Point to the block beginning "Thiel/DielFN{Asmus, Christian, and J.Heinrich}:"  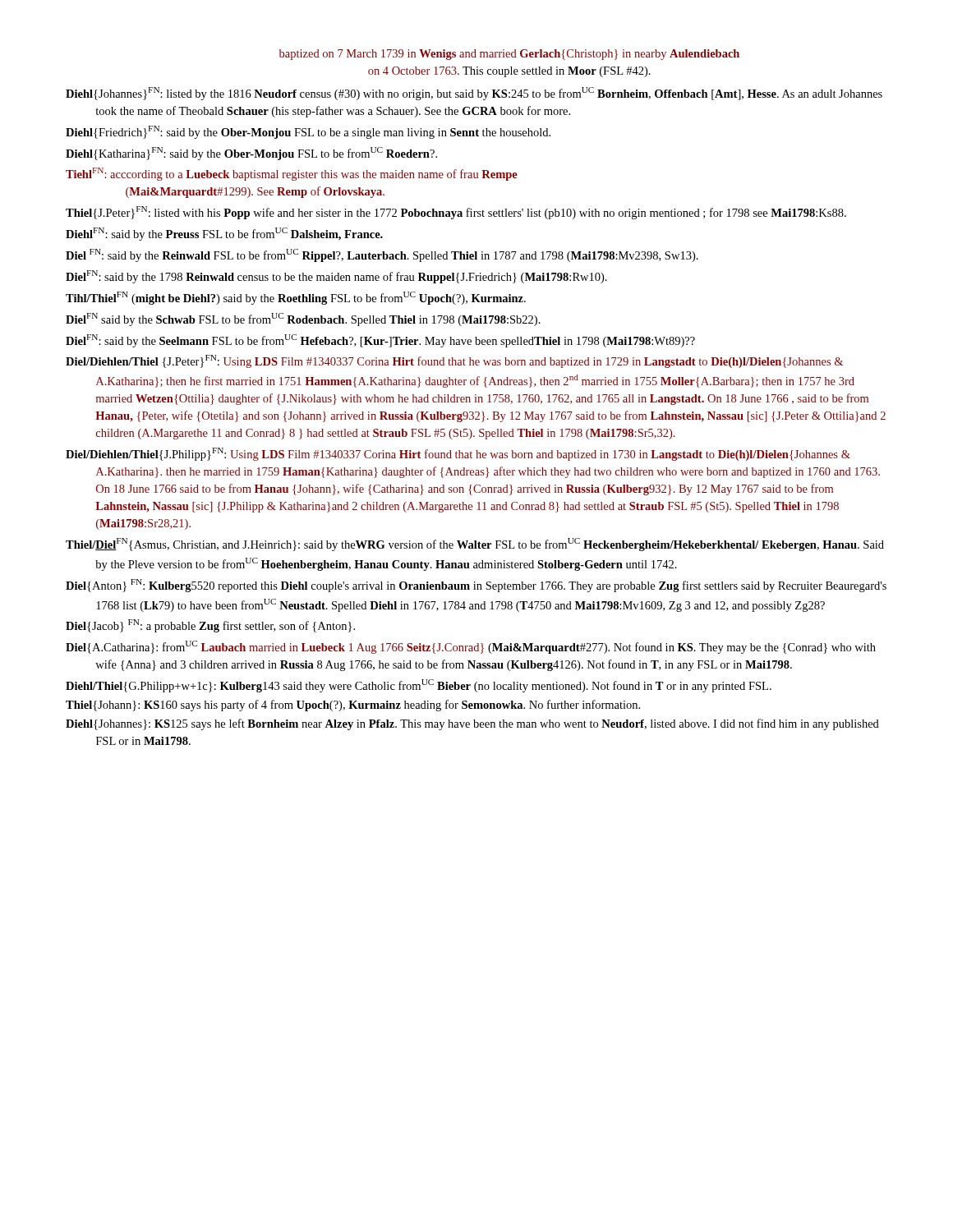click(475, 553)
